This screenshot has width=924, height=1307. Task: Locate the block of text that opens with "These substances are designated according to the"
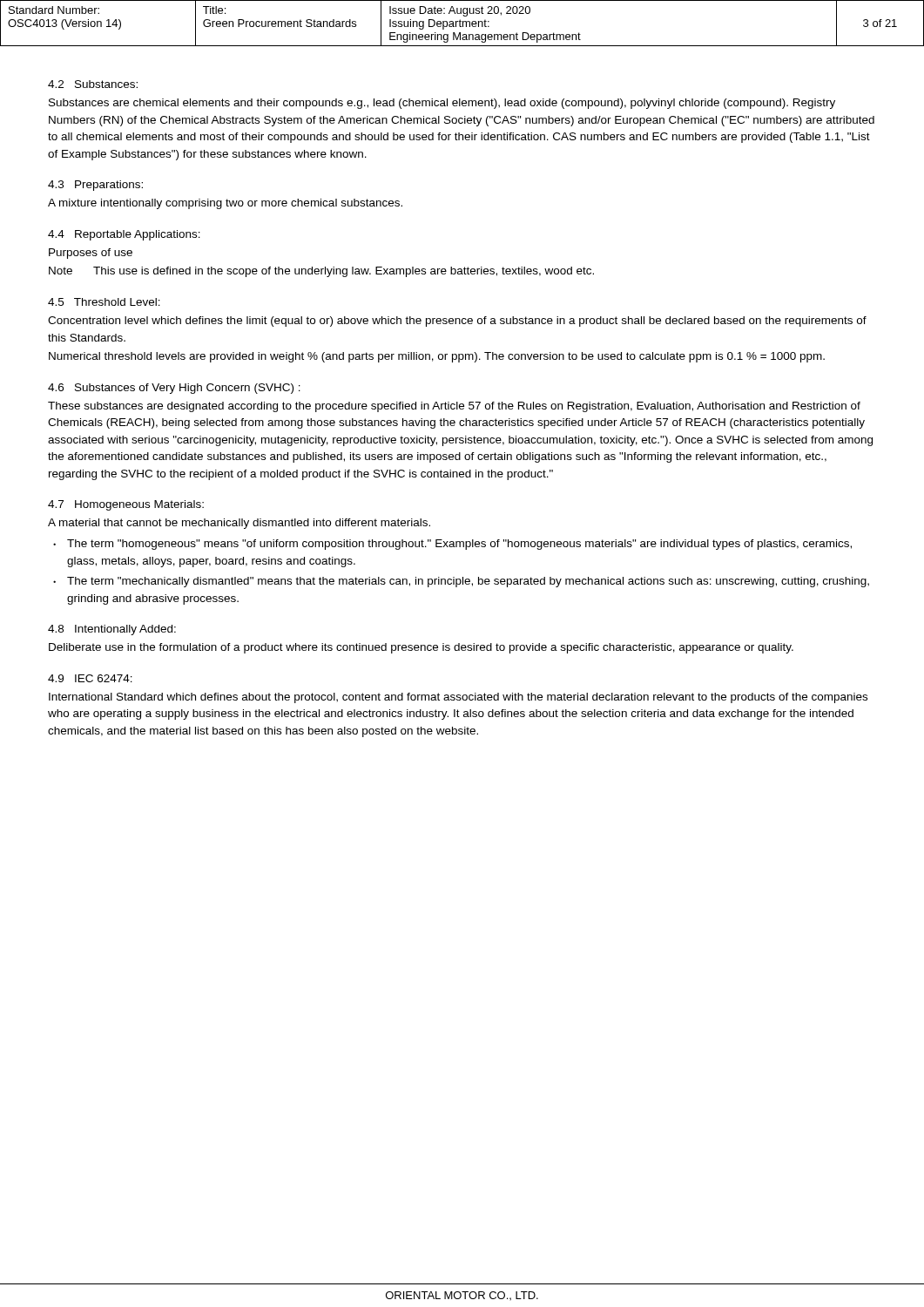point(461,439)
